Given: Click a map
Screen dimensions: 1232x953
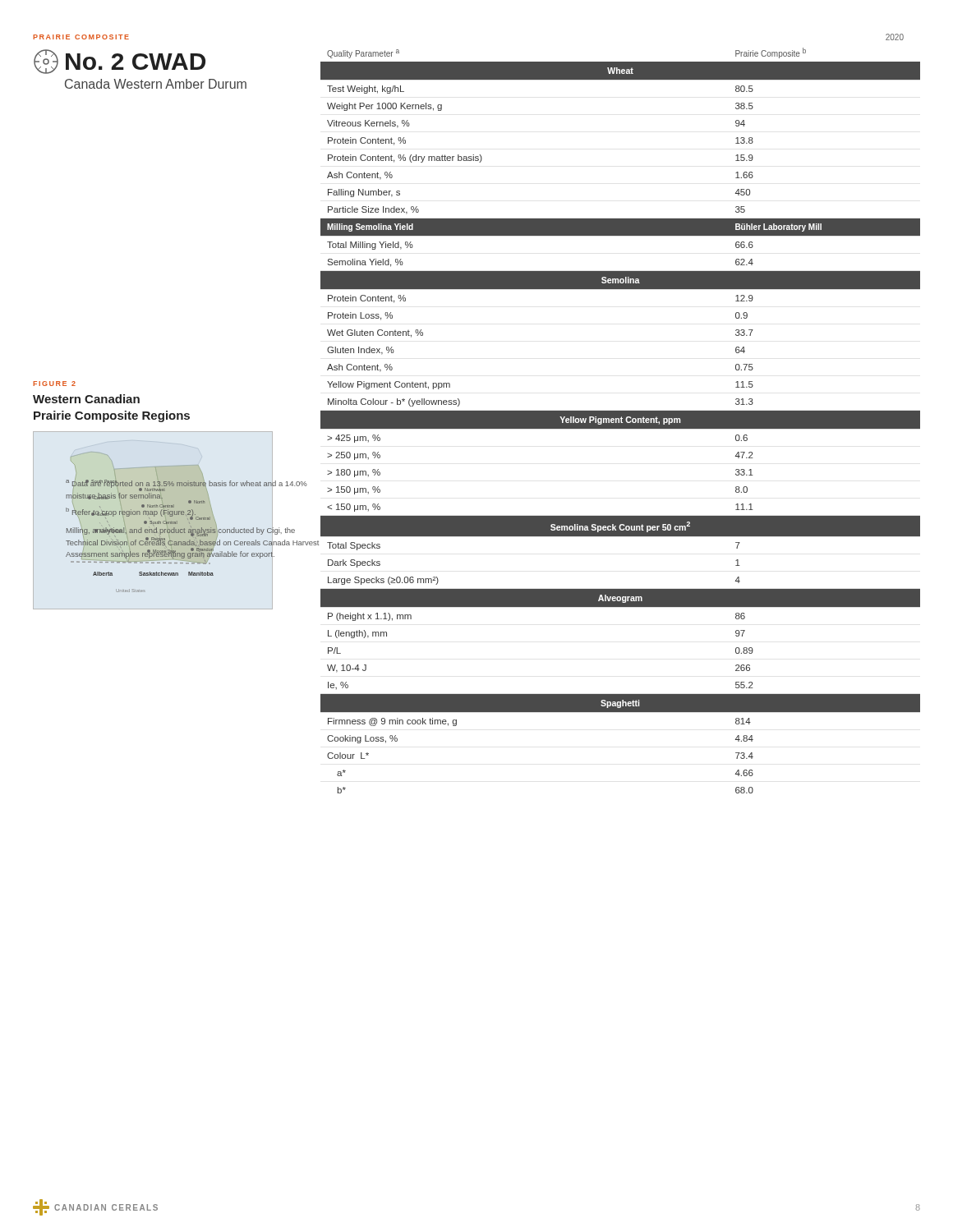Looking at the screenshot, I should click(160, 520).
